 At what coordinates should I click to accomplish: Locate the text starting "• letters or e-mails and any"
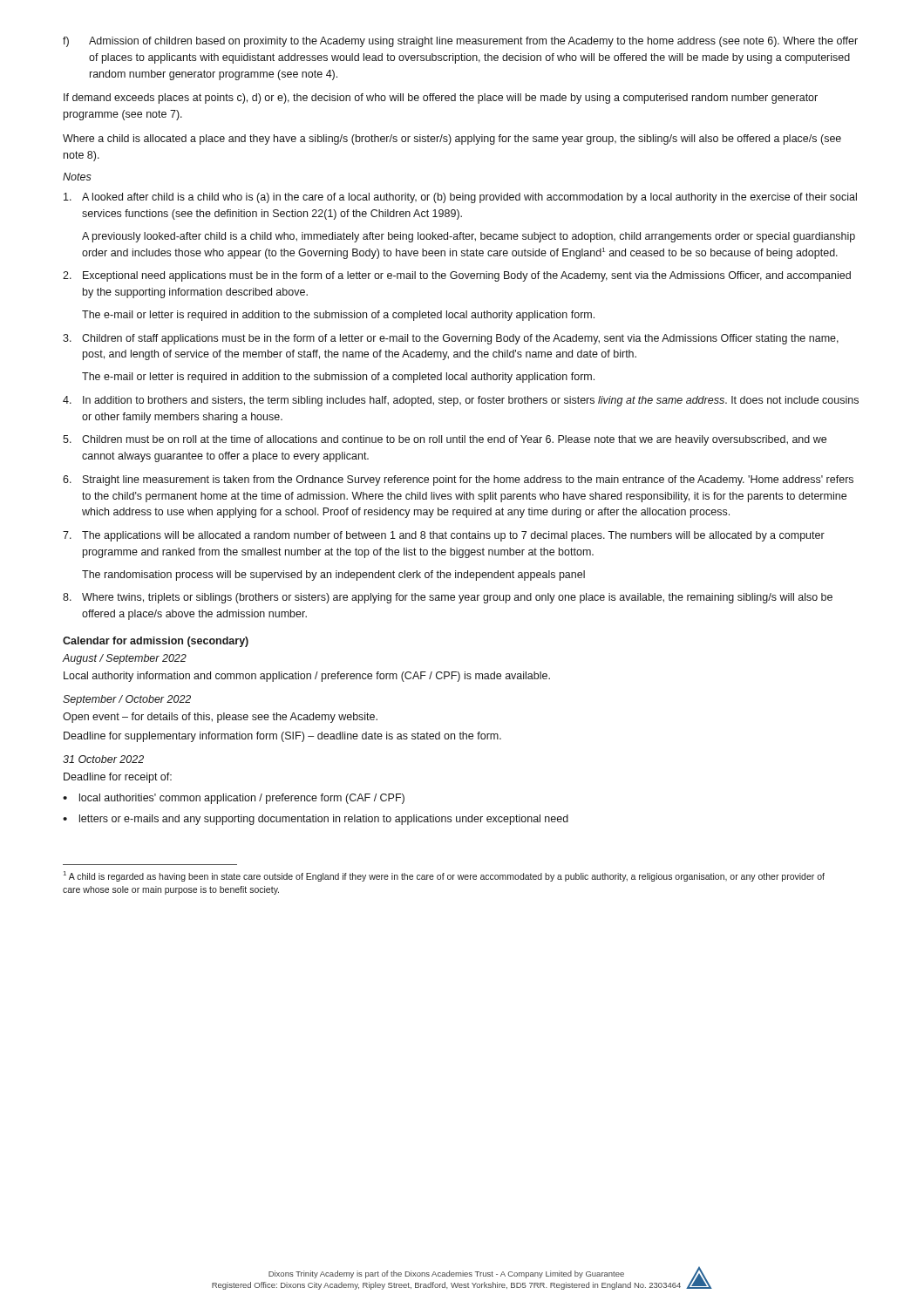click(316, 820)
